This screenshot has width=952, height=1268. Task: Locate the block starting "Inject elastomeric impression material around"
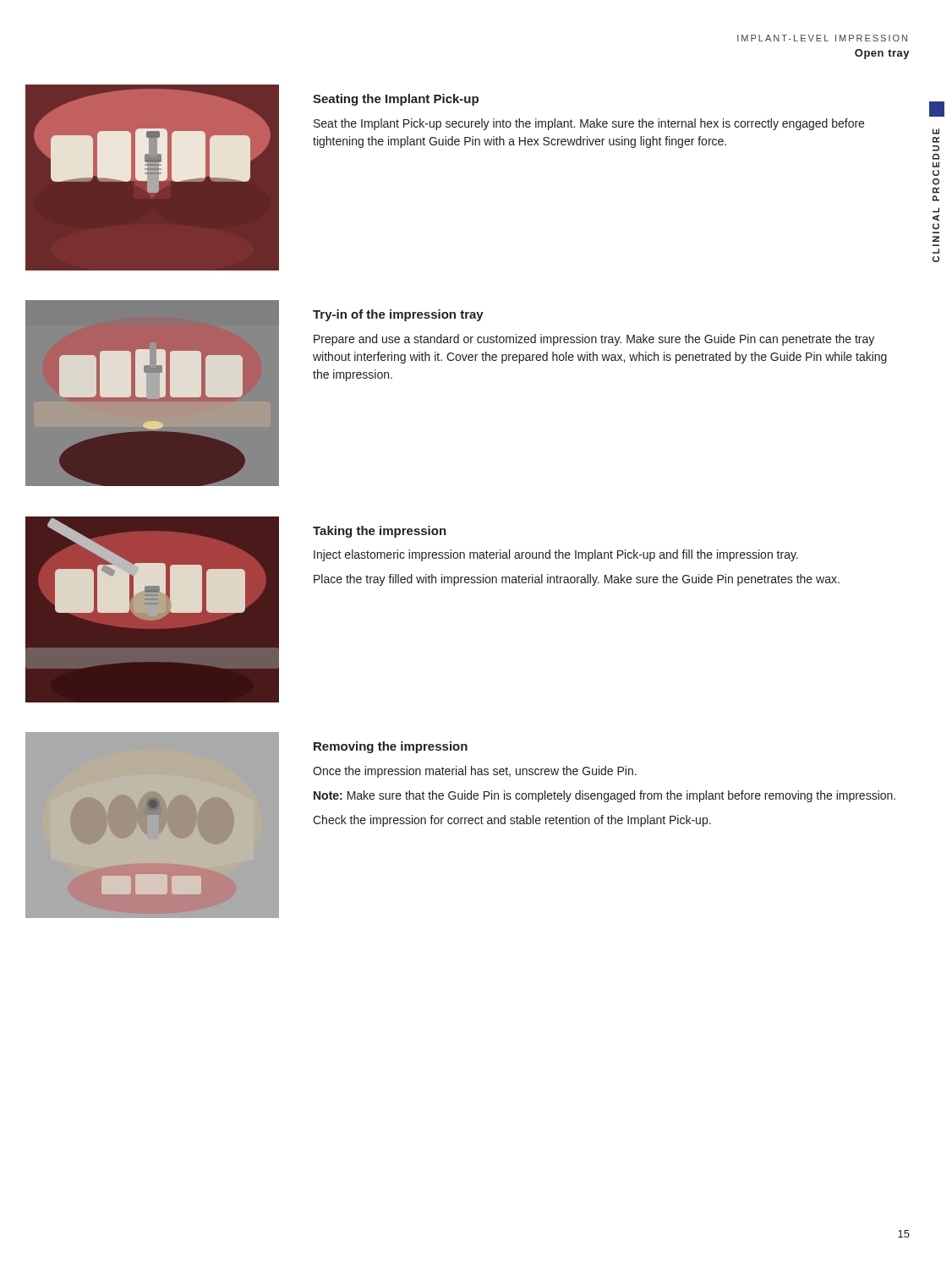[x=556, y=555]
